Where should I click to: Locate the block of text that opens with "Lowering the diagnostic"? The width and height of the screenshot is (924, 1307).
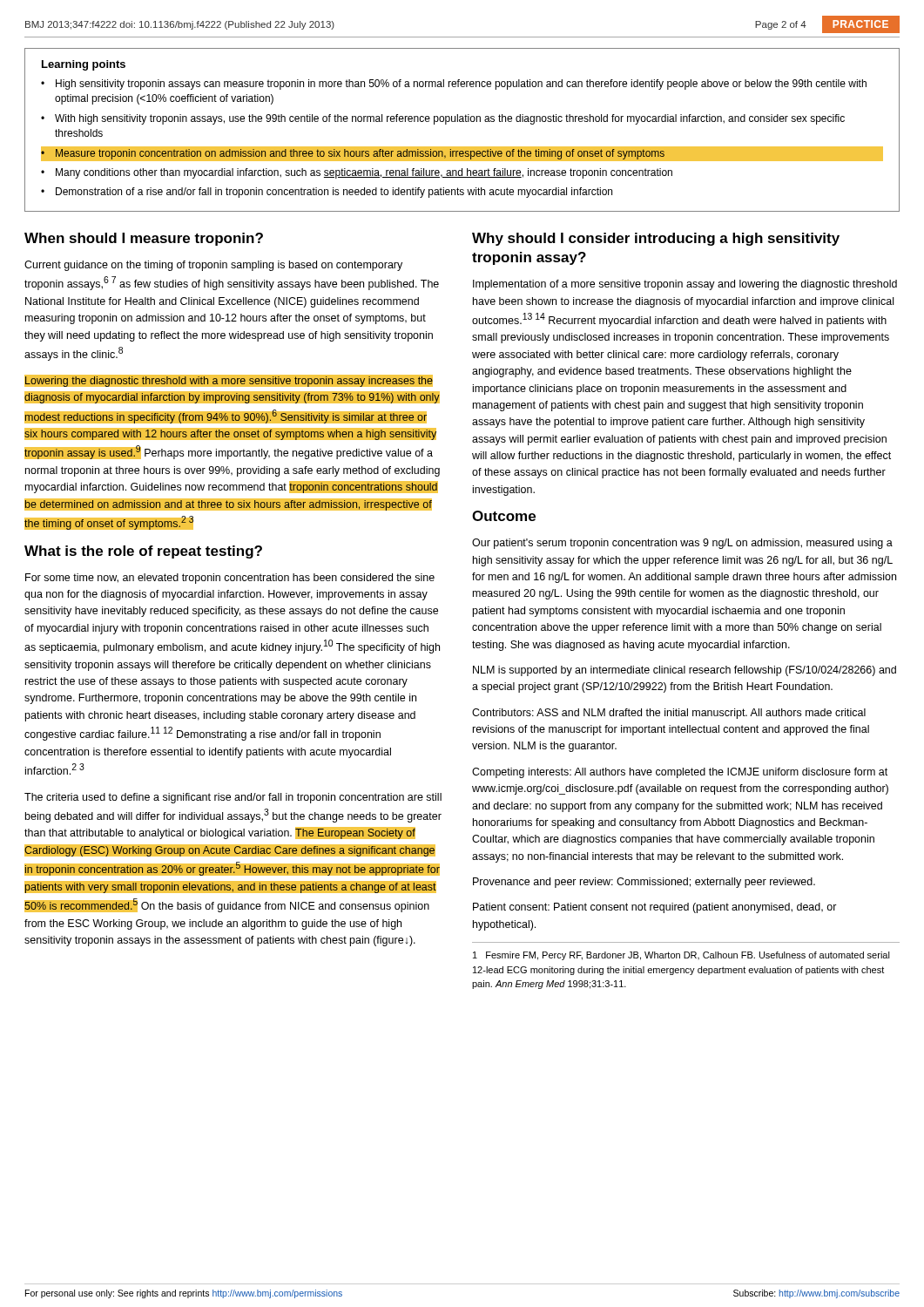(232, 452)
